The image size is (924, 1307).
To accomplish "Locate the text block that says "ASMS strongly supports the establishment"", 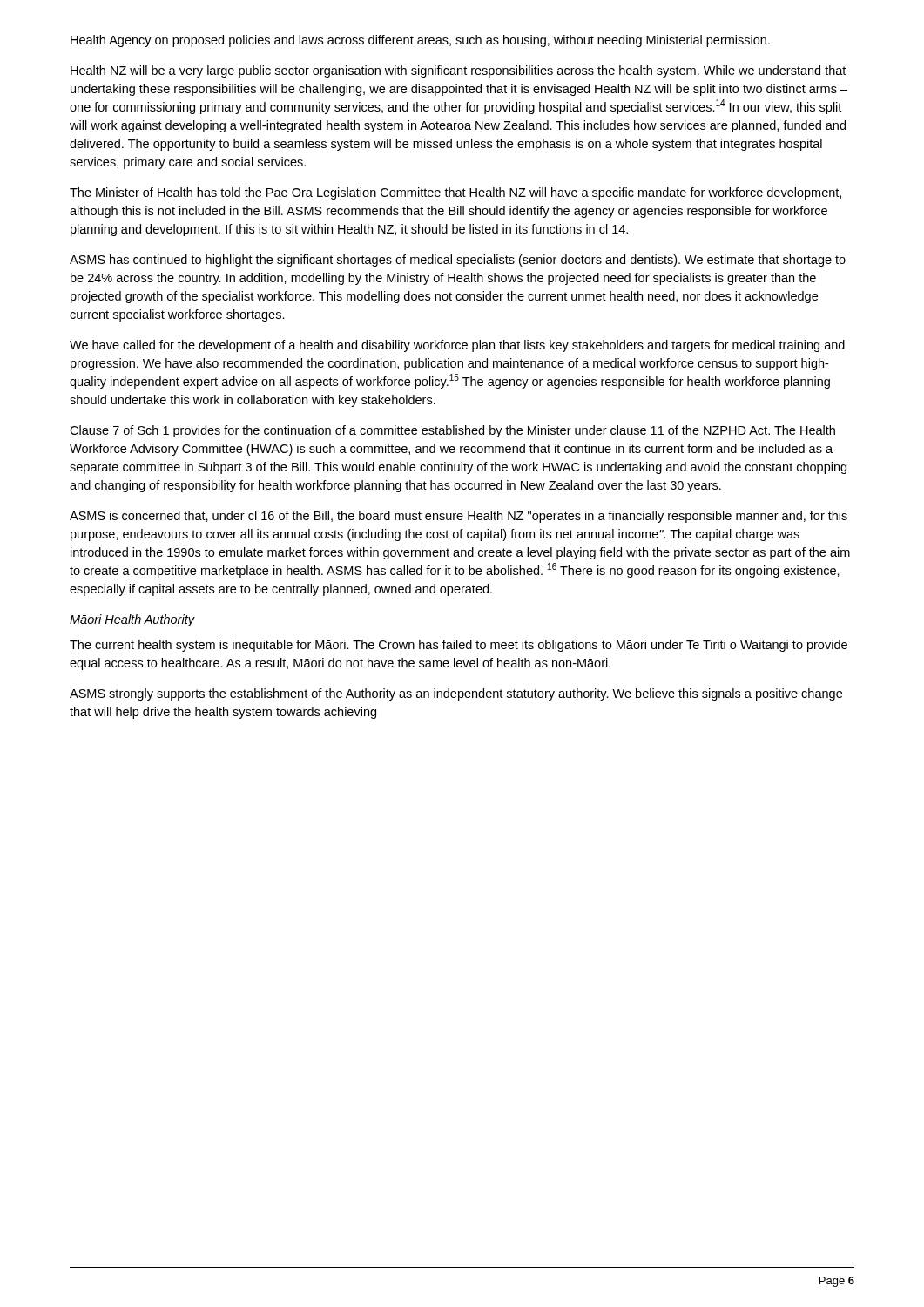I will [462, 704].
